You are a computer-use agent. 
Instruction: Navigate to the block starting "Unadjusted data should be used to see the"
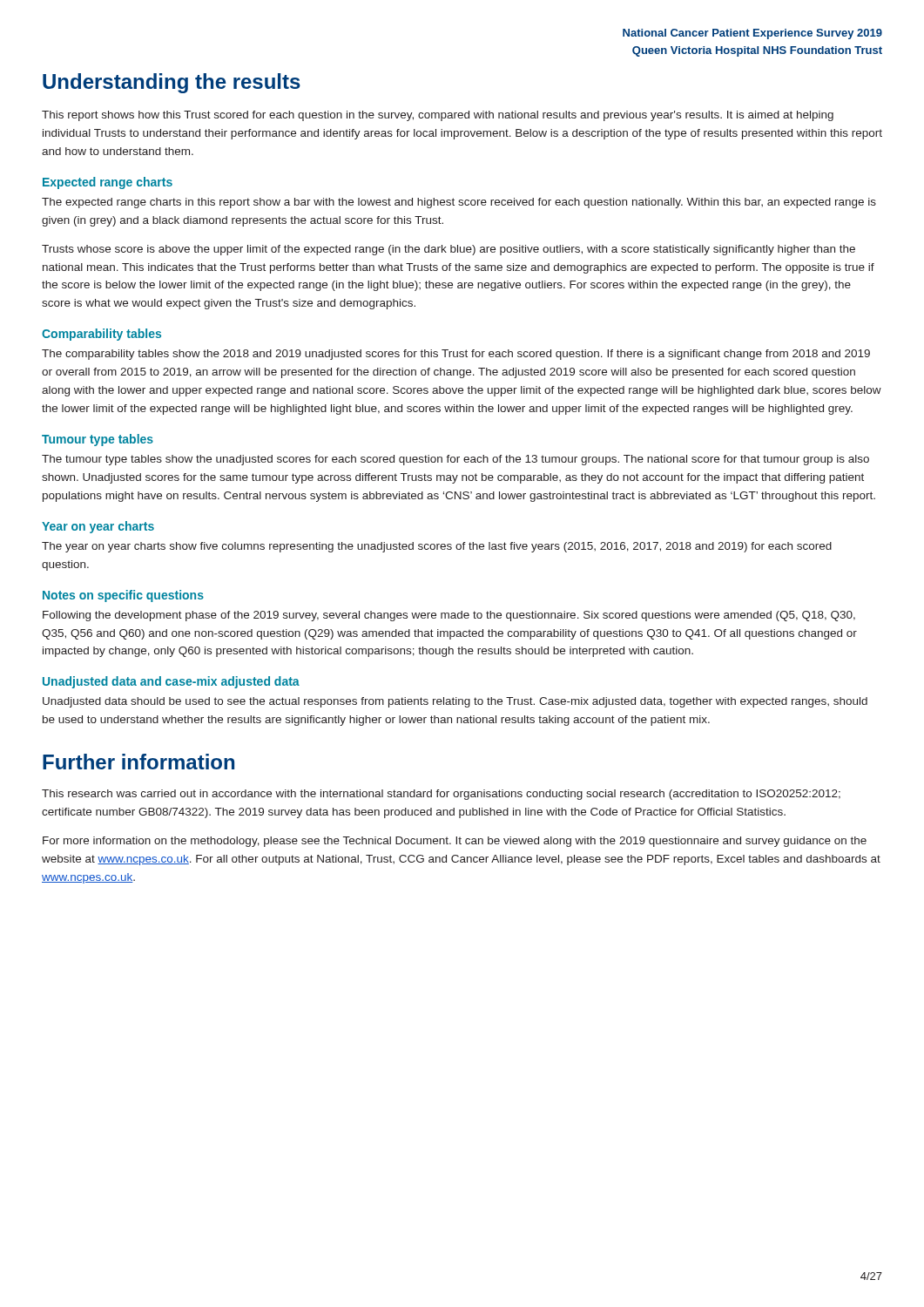(462, 711)
